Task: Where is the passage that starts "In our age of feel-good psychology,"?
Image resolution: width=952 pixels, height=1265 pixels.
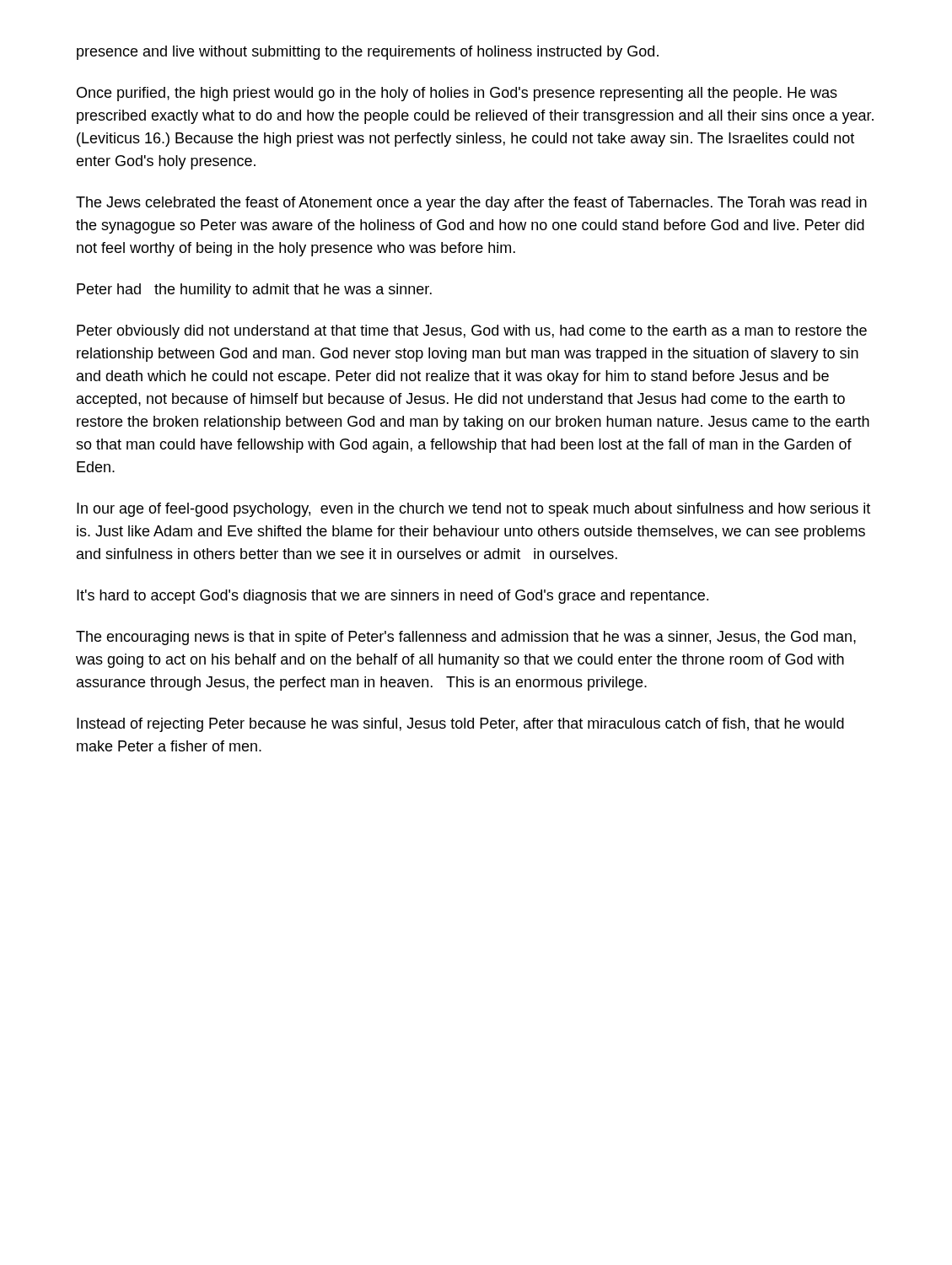Action: [x=473, y=531]
